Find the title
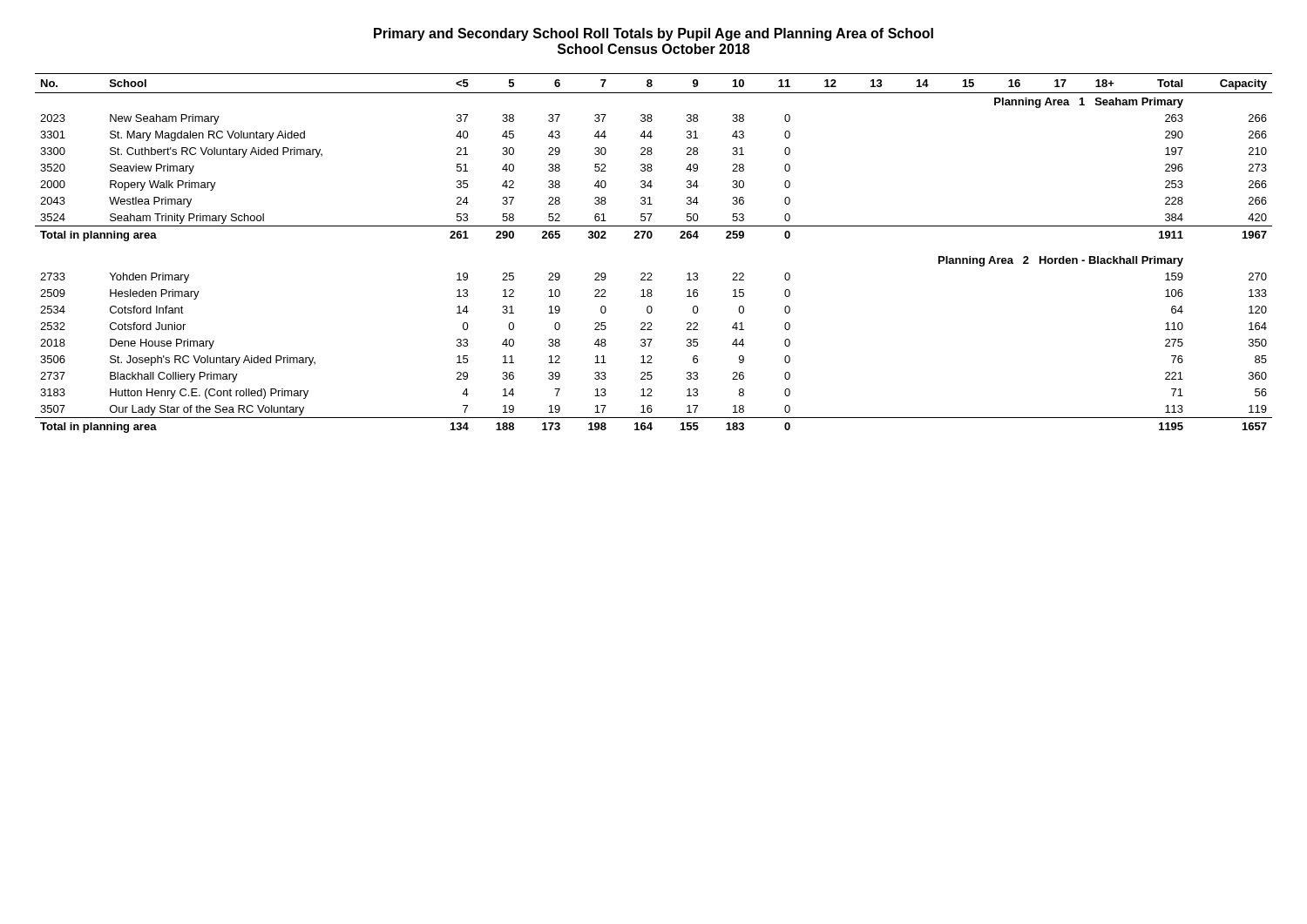Viewport: 1307px width, 924px height. 654,42
